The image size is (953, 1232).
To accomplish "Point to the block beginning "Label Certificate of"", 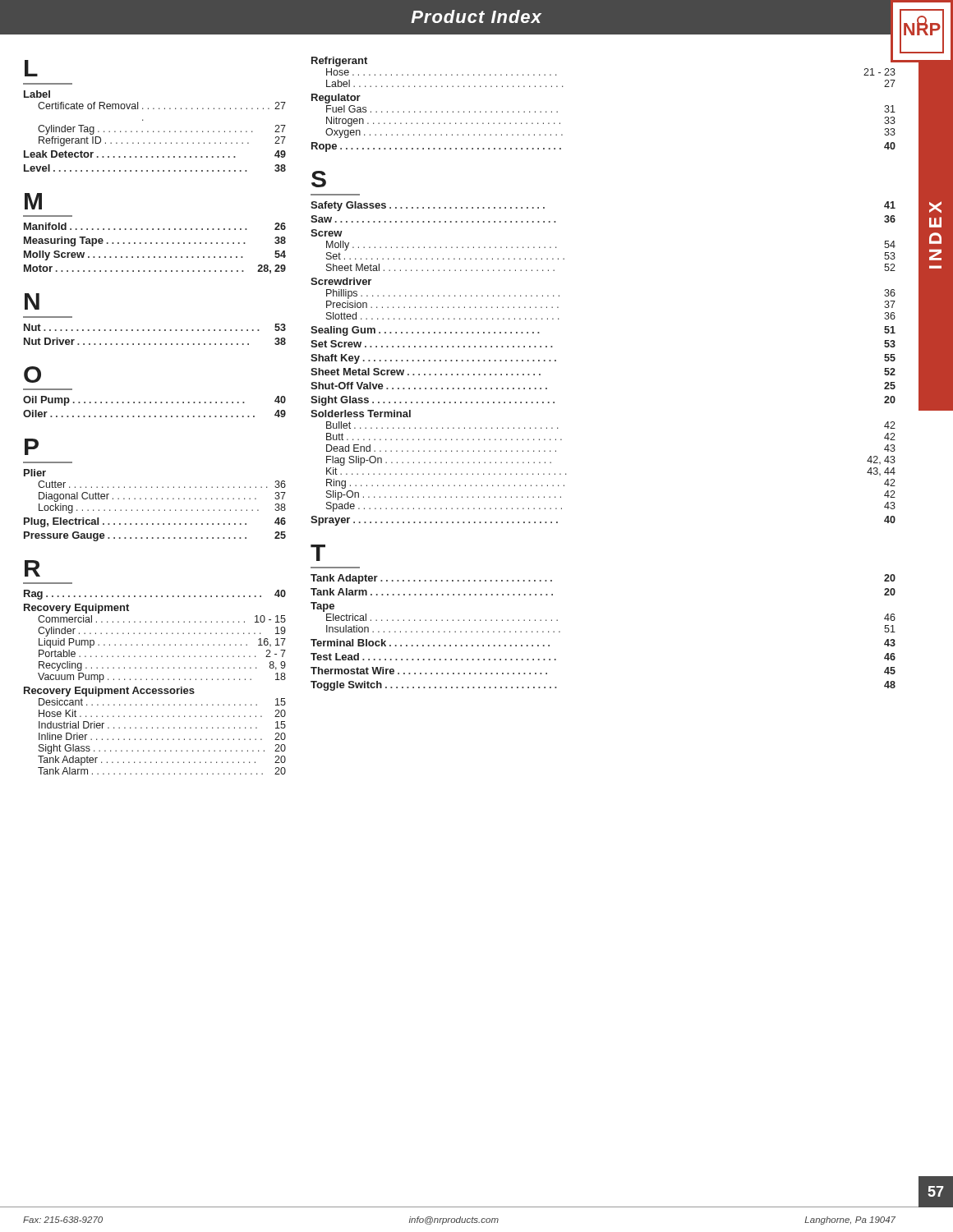I will (x=154, y=117).
